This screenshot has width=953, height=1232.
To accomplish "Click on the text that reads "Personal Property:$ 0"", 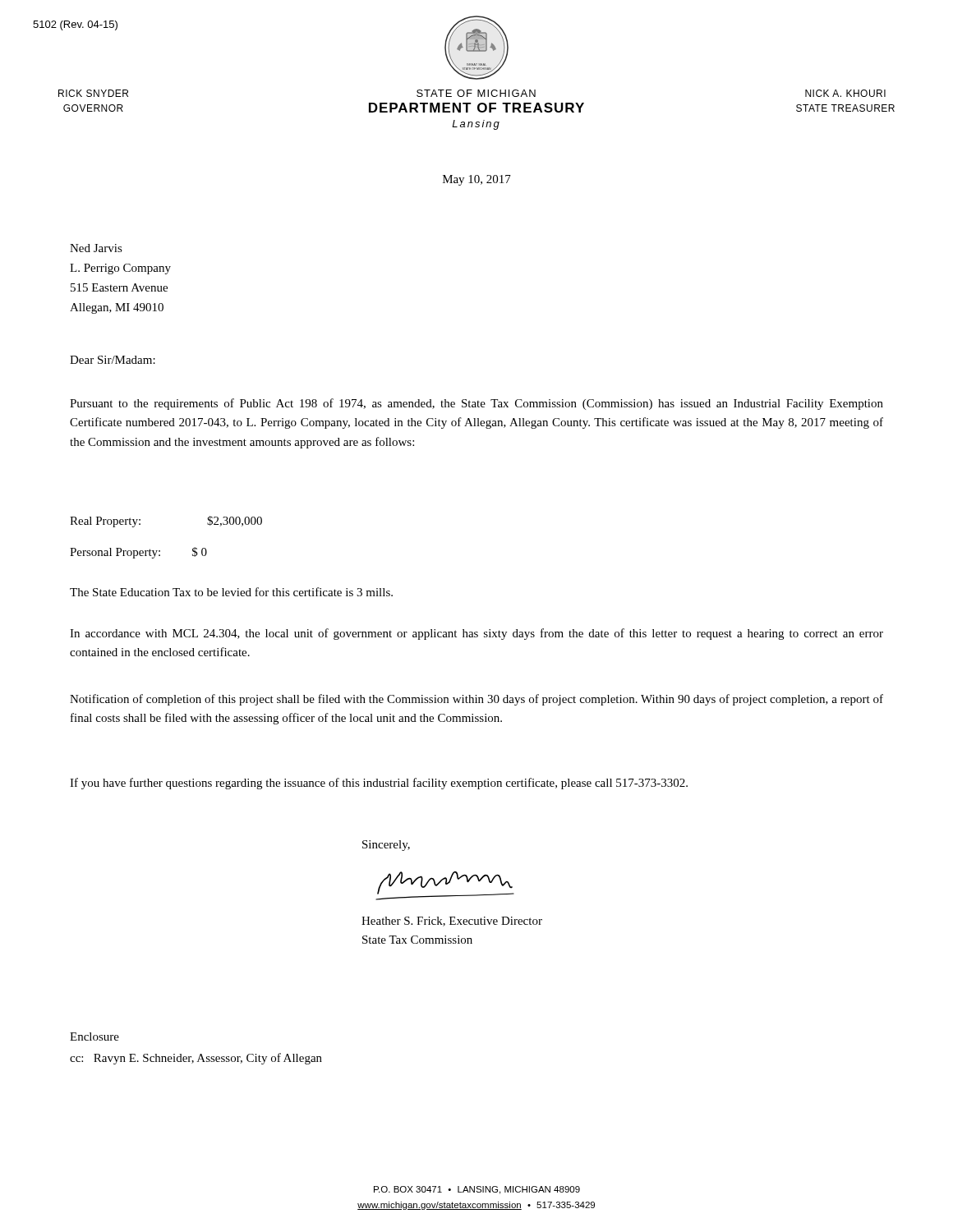I will [138, 552].
